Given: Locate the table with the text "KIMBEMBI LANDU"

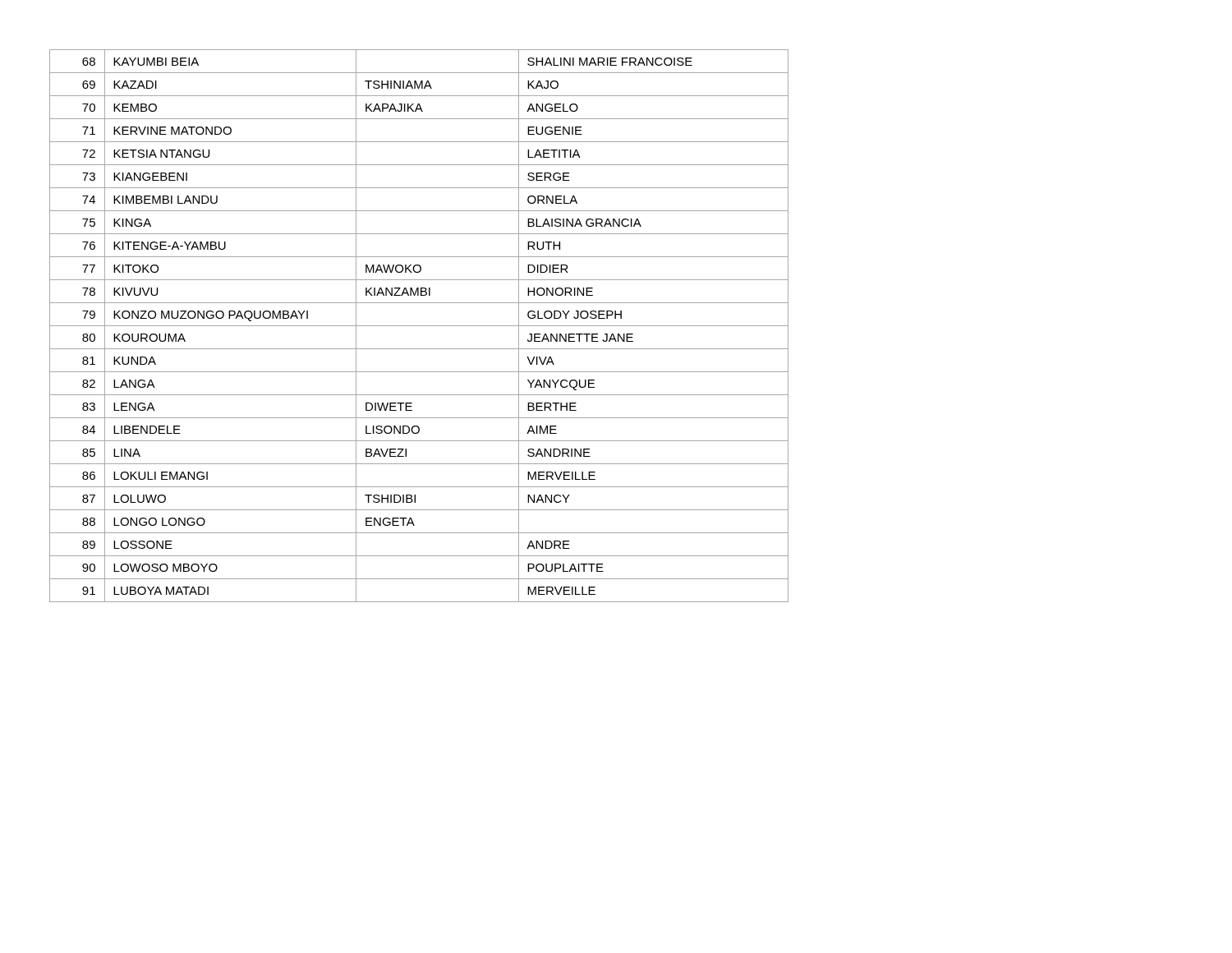Looking at the screenshot, I should pos(616,326).
